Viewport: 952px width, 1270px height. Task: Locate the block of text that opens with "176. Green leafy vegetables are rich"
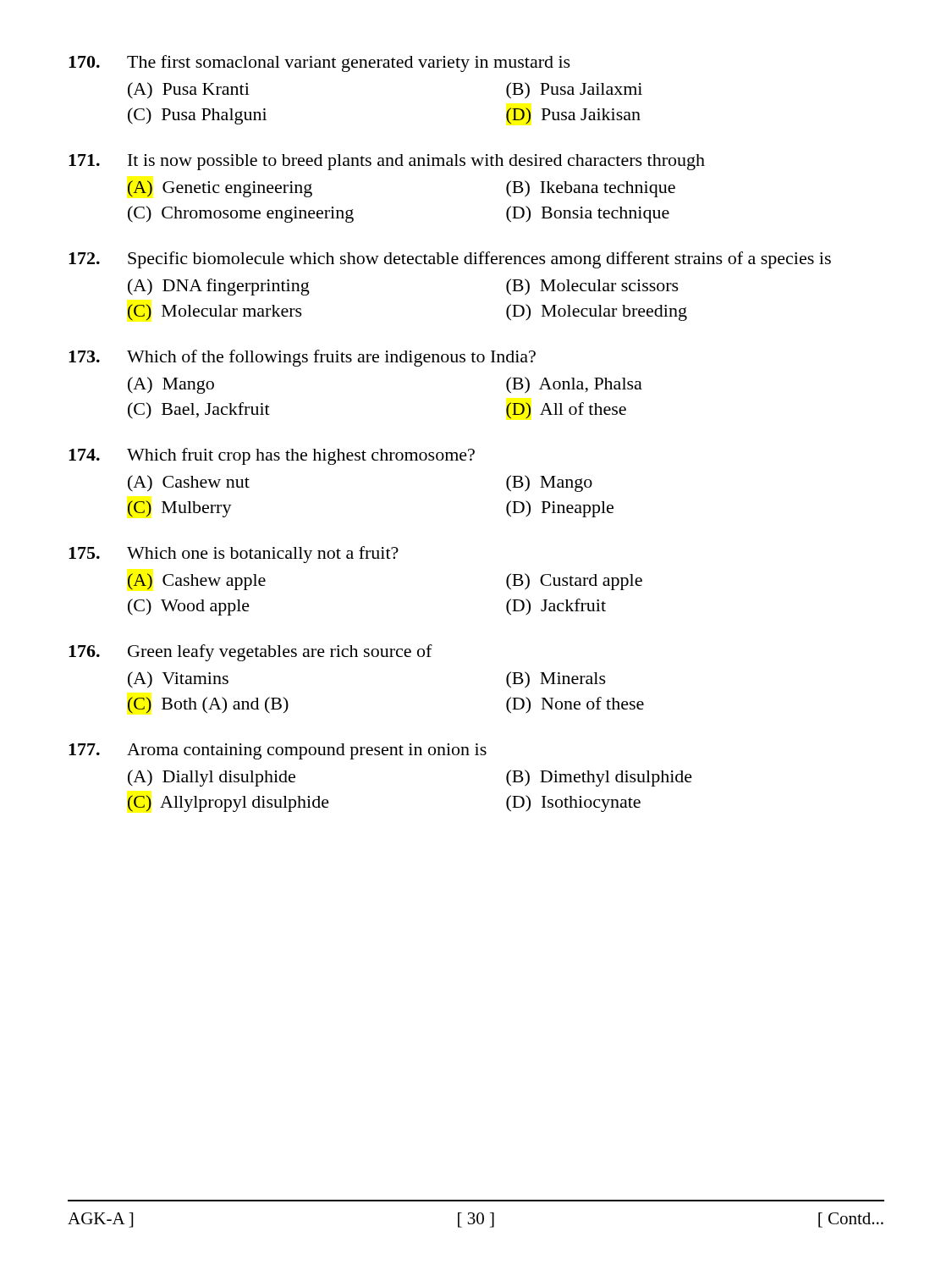(x=250, y=653)
